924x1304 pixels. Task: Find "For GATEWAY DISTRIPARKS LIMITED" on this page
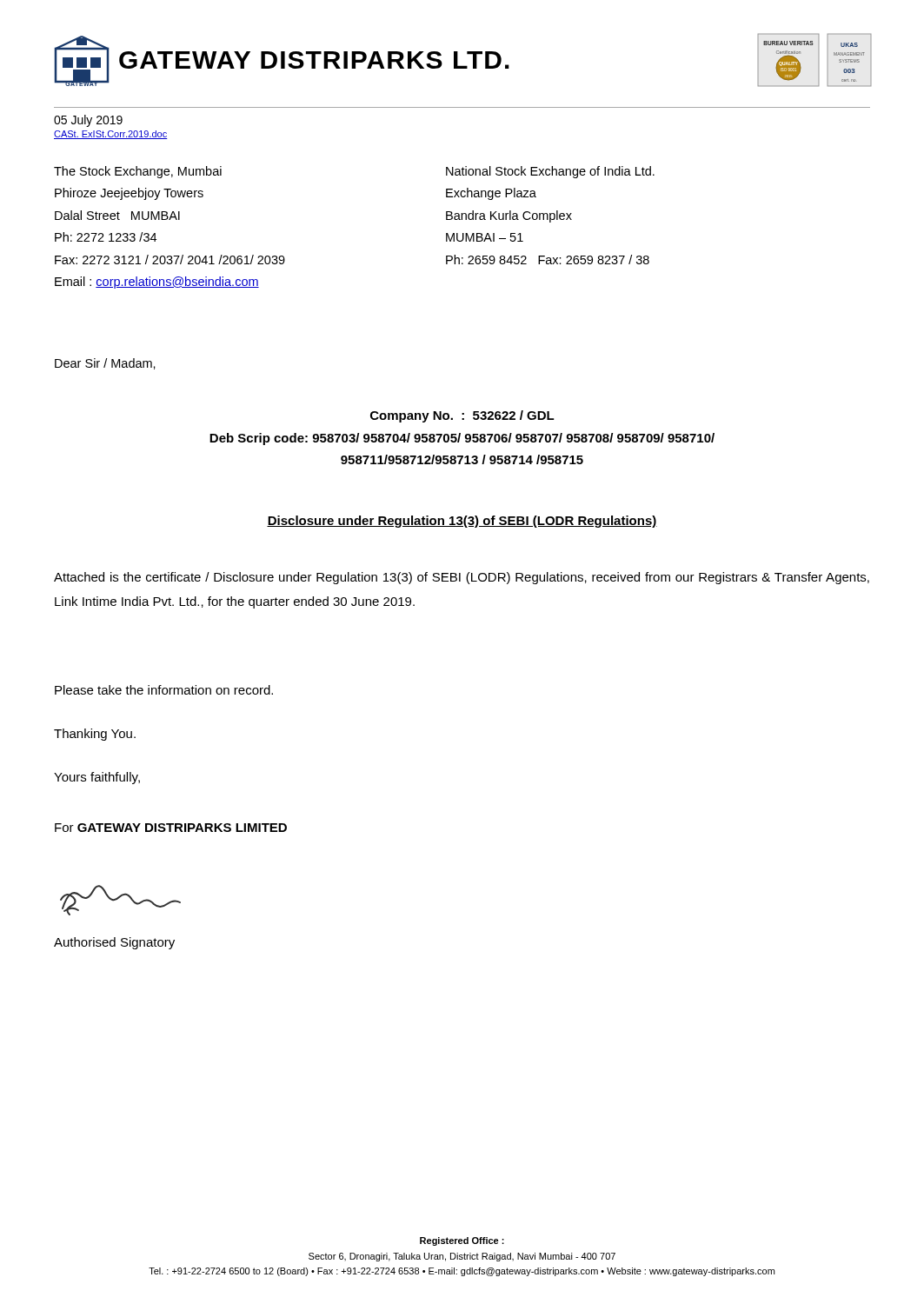coord(171,827)
